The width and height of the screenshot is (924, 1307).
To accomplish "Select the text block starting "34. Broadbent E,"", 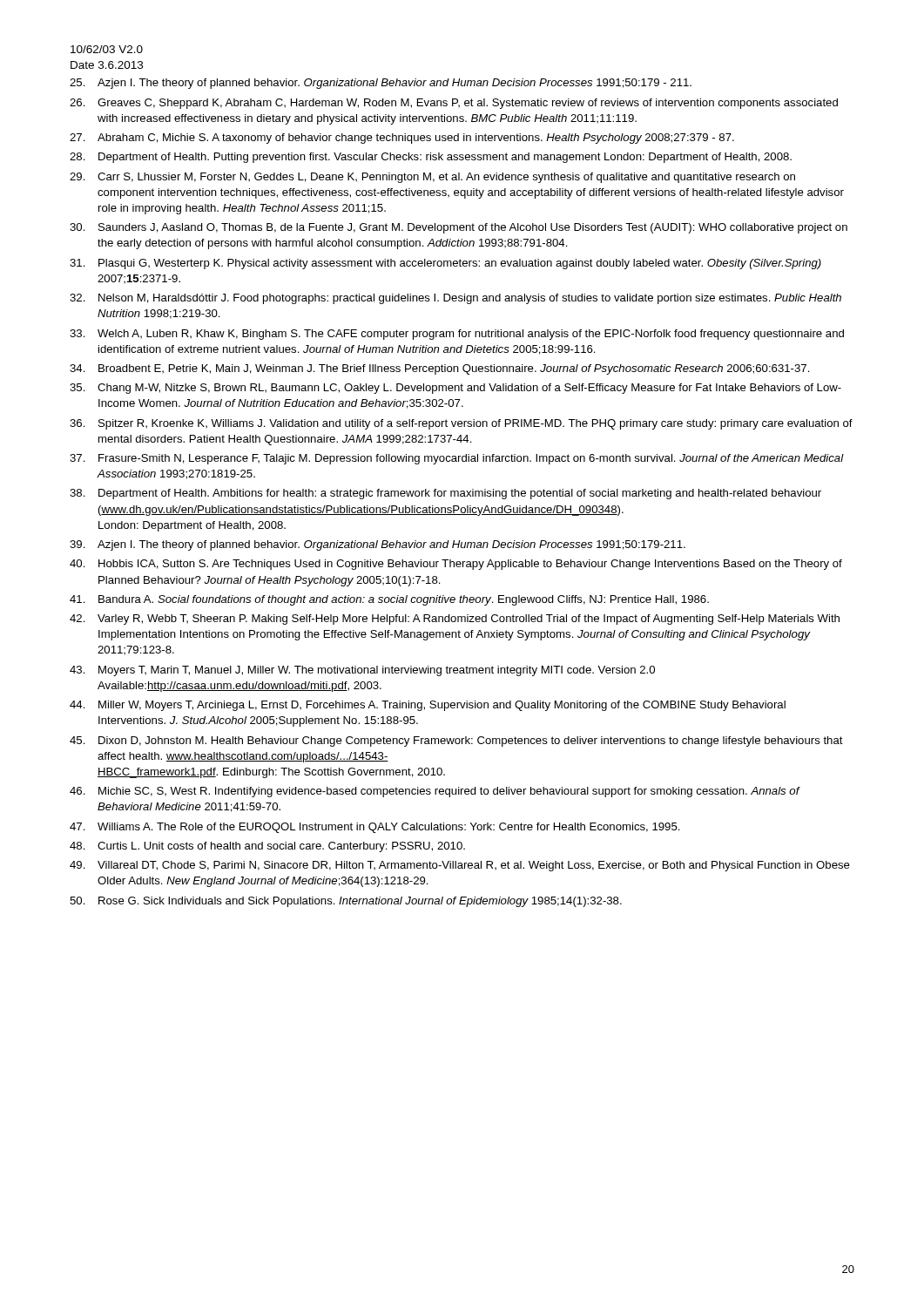I will click(x=462, y=369).
